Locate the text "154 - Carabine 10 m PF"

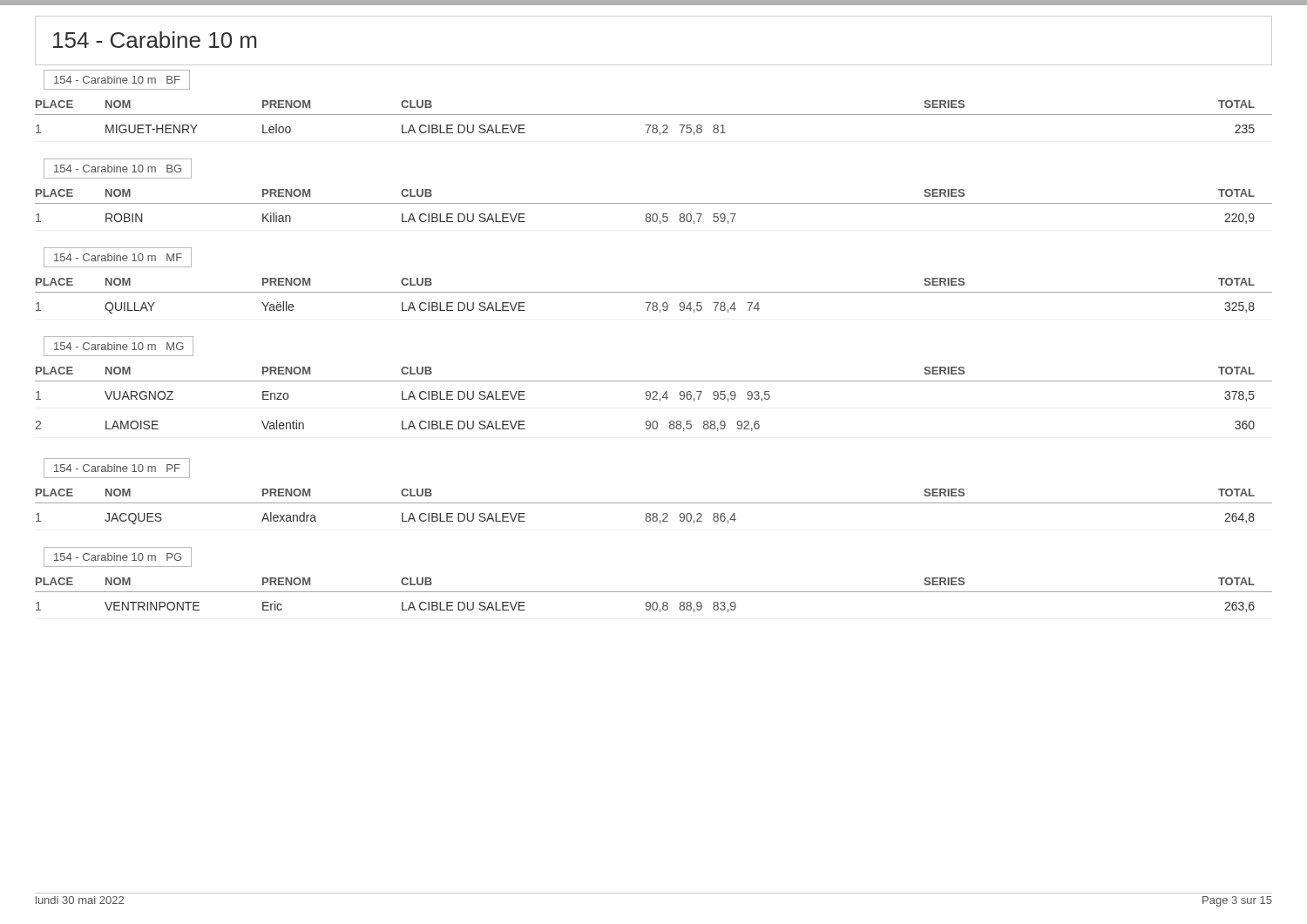point(117,468)
